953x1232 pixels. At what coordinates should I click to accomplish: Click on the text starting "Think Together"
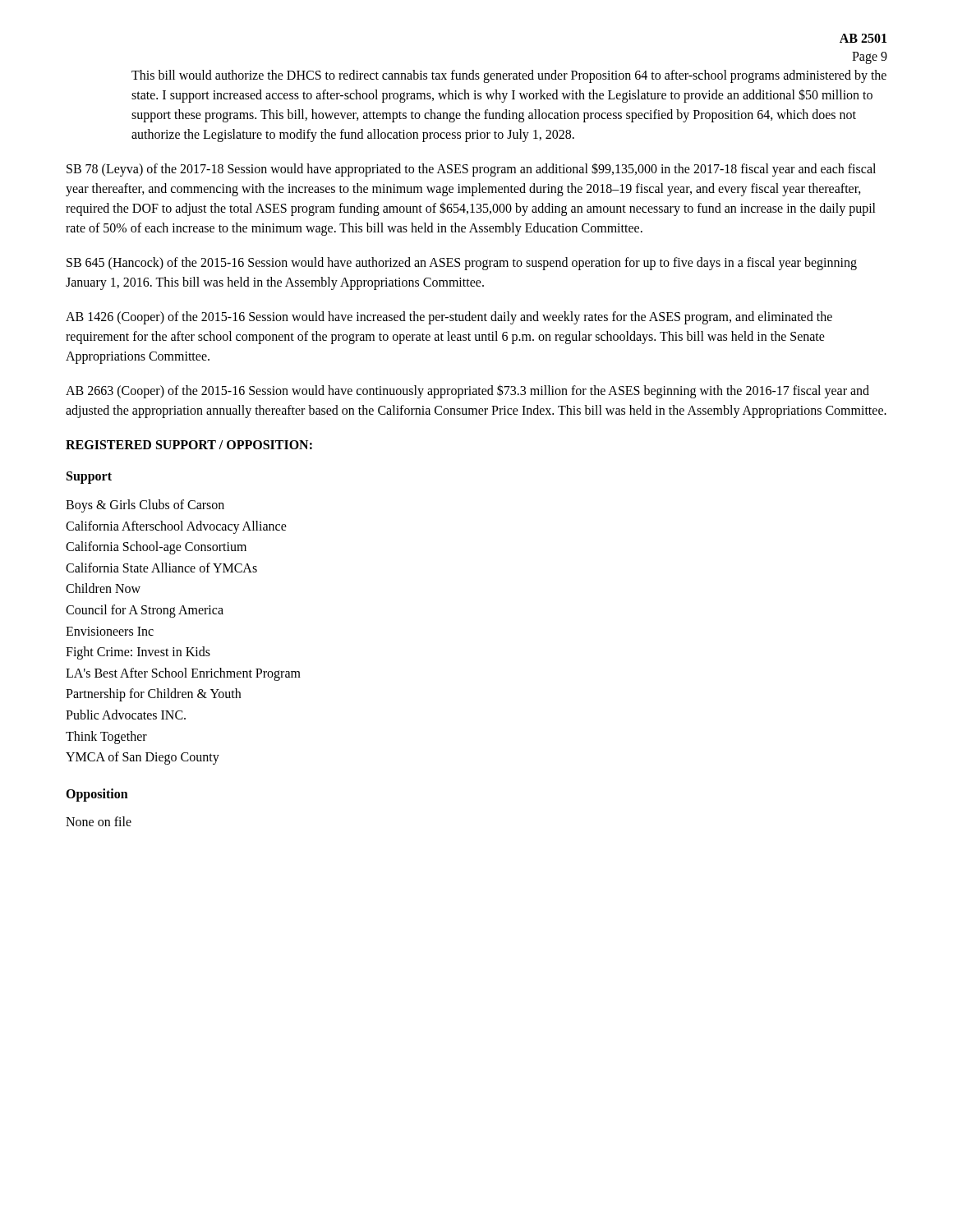[106, 736]
